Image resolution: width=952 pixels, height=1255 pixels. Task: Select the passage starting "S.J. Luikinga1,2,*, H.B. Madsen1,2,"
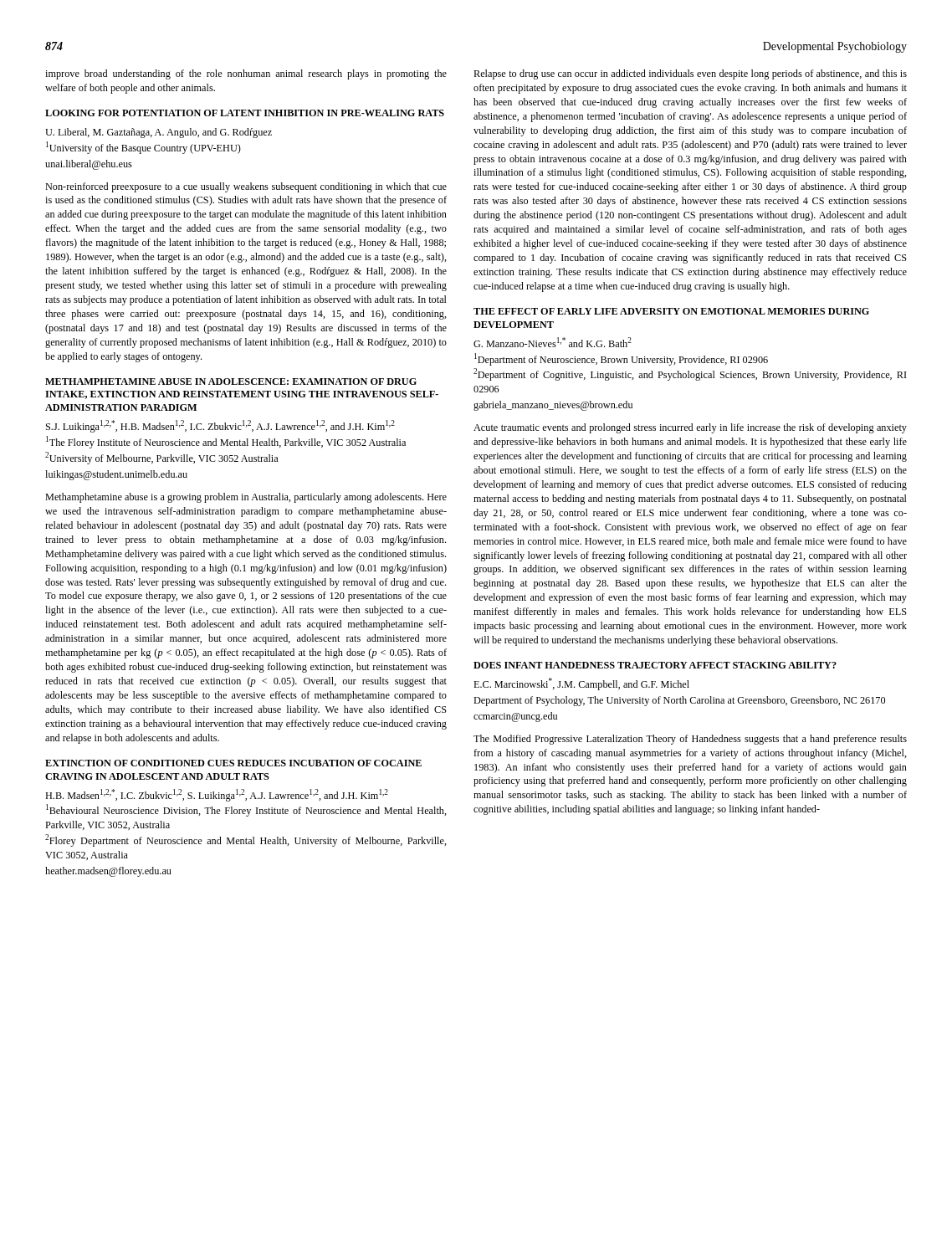246,451
